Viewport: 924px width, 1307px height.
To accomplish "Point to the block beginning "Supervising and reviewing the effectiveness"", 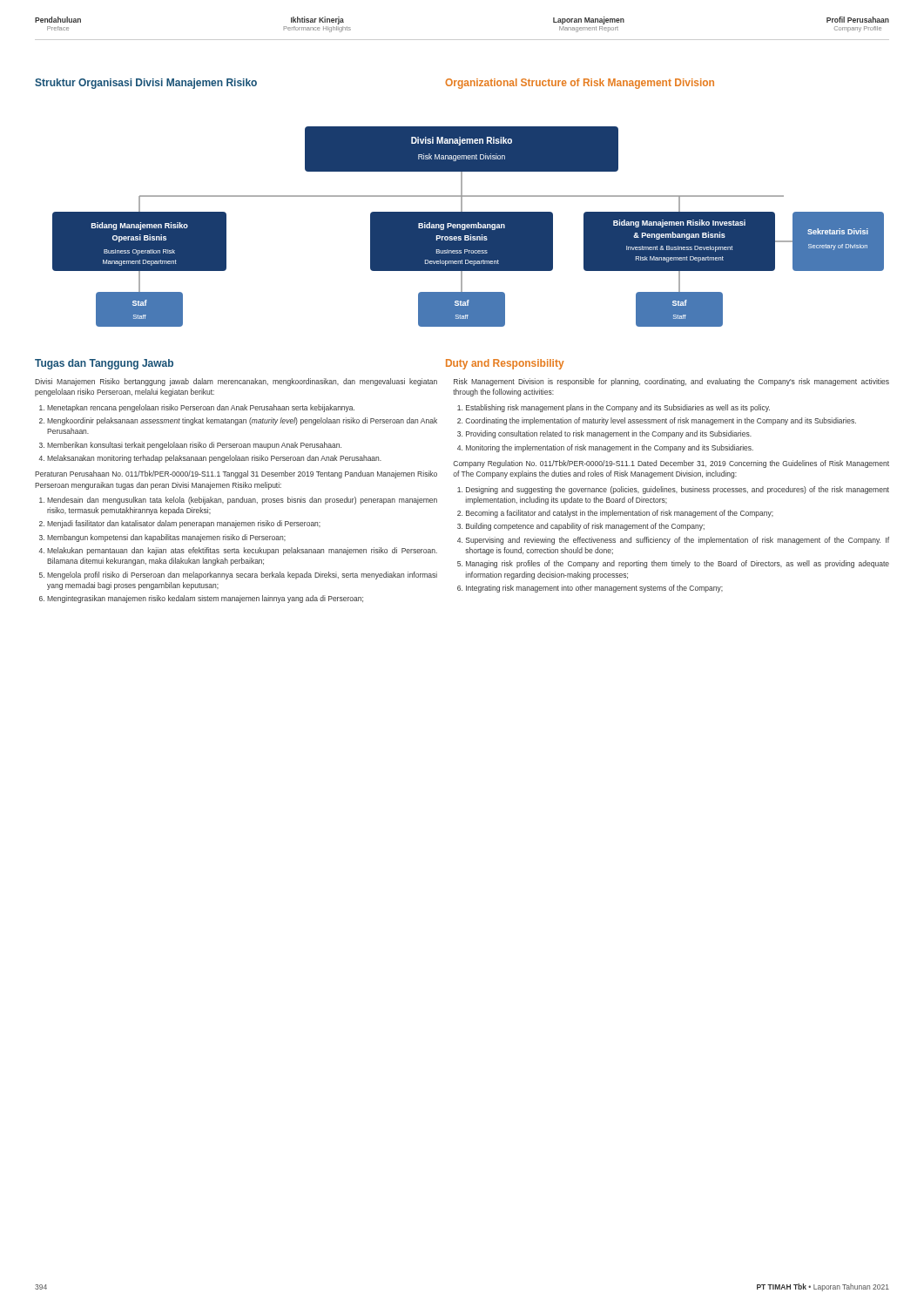I will pyautogui.click(x=677, y=545).
